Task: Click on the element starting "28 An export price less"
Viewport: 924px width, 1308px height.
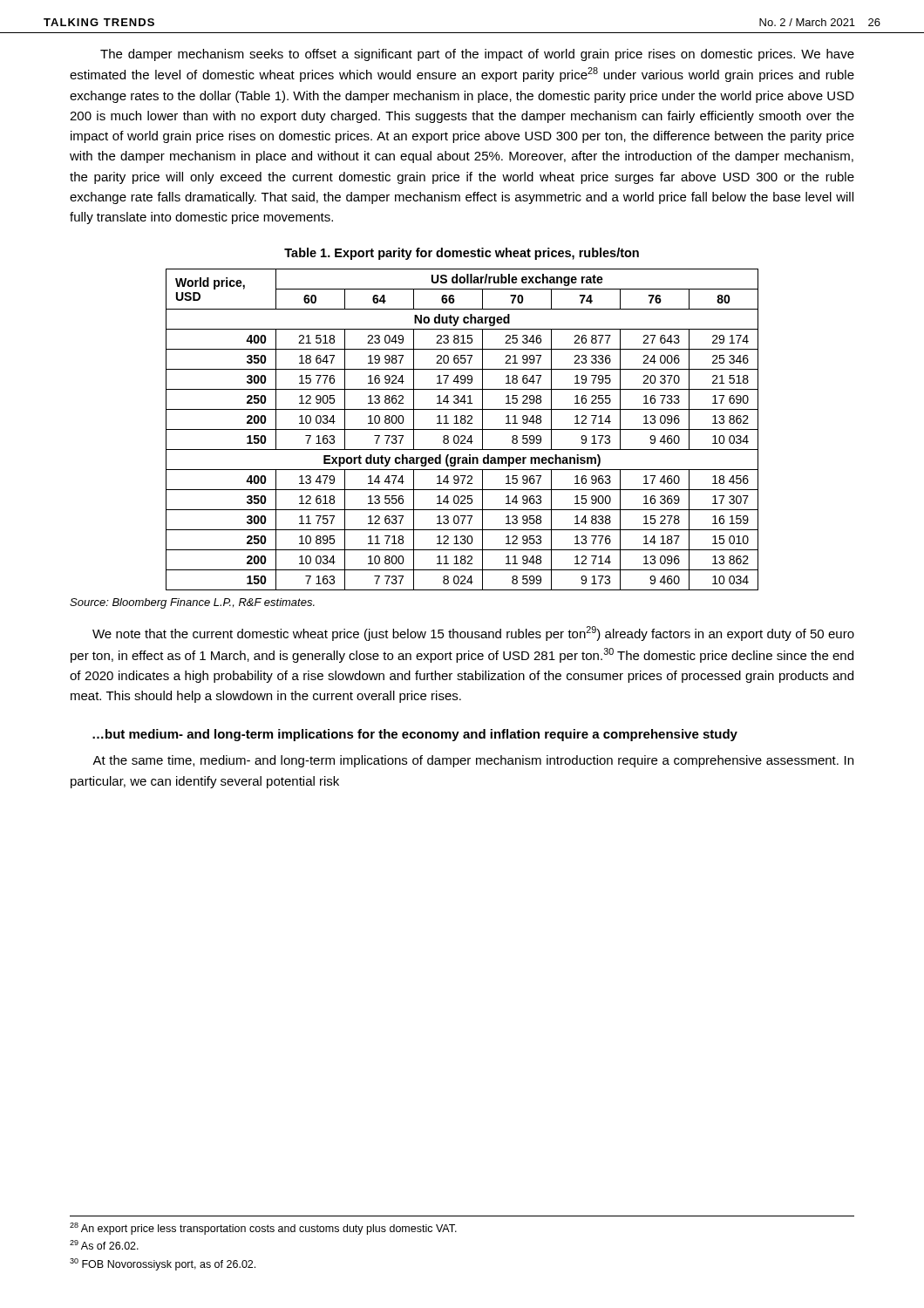Action: pos(263,1228)
